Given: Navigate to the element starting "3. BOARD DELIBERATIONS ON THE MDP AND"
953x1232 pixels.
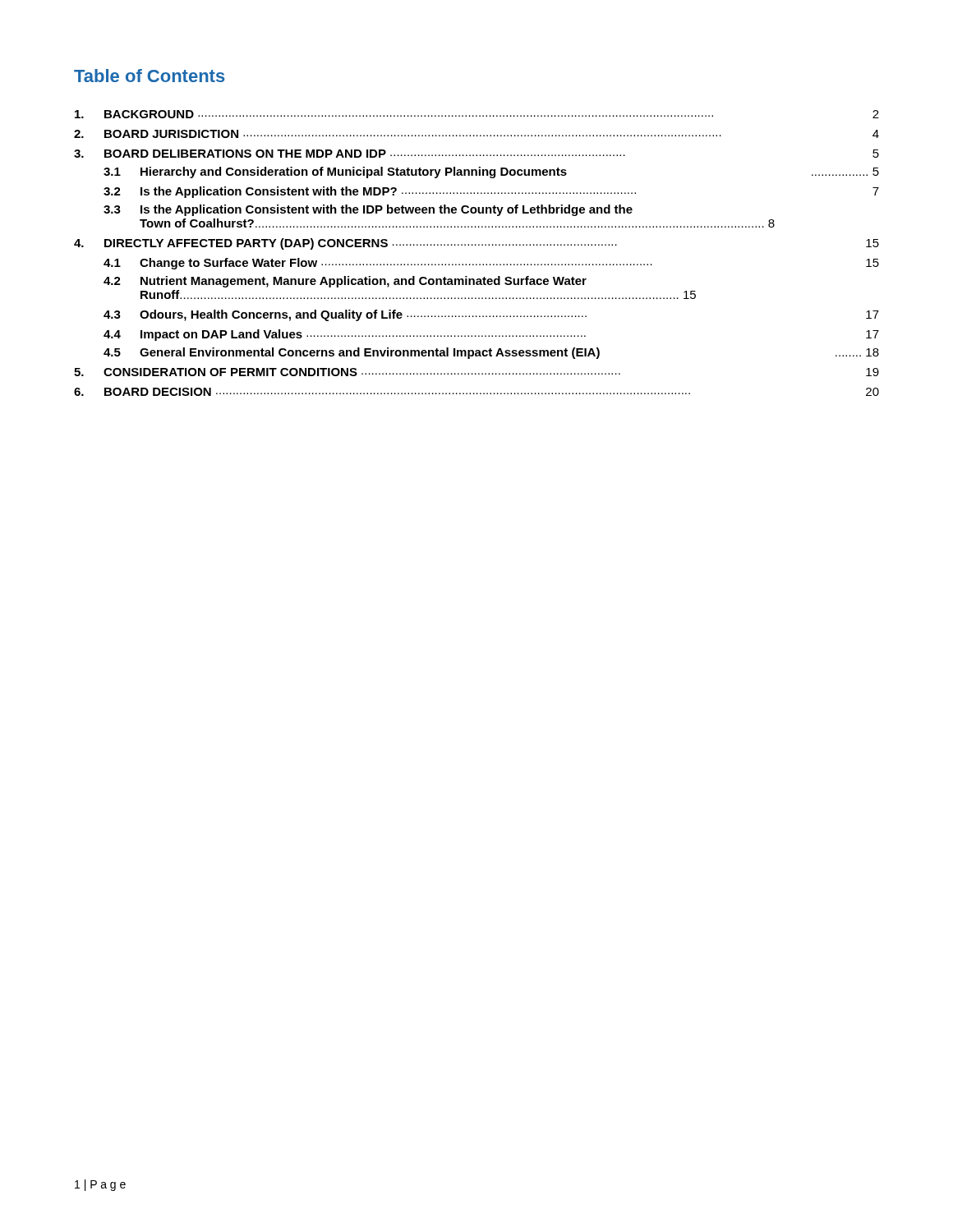Looking at the screenshot, I should click(x=476, y=152).
